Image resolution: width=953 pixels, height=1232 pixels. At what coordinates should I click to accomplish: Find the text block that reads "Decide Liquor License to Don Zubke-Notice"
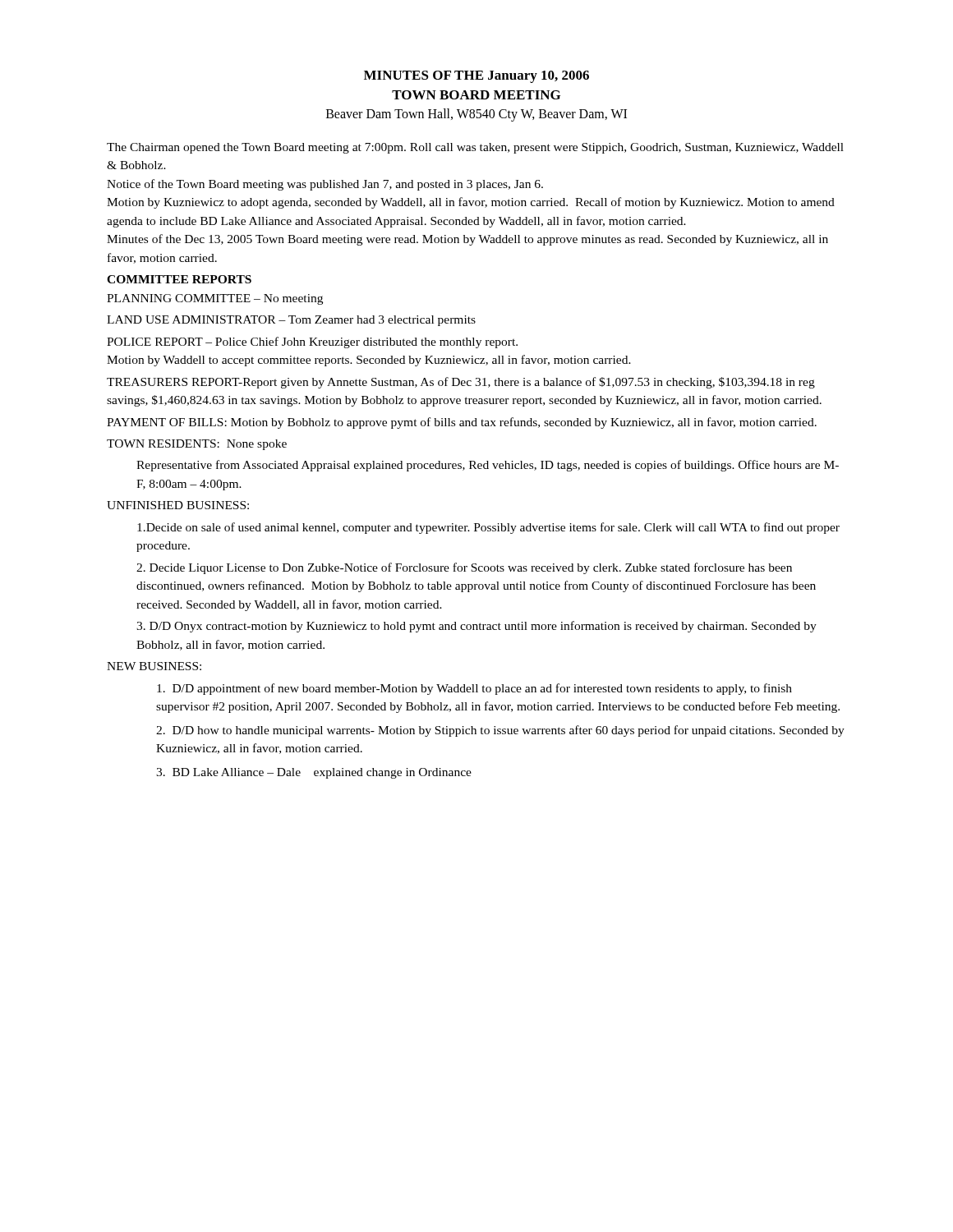[476, 585]
